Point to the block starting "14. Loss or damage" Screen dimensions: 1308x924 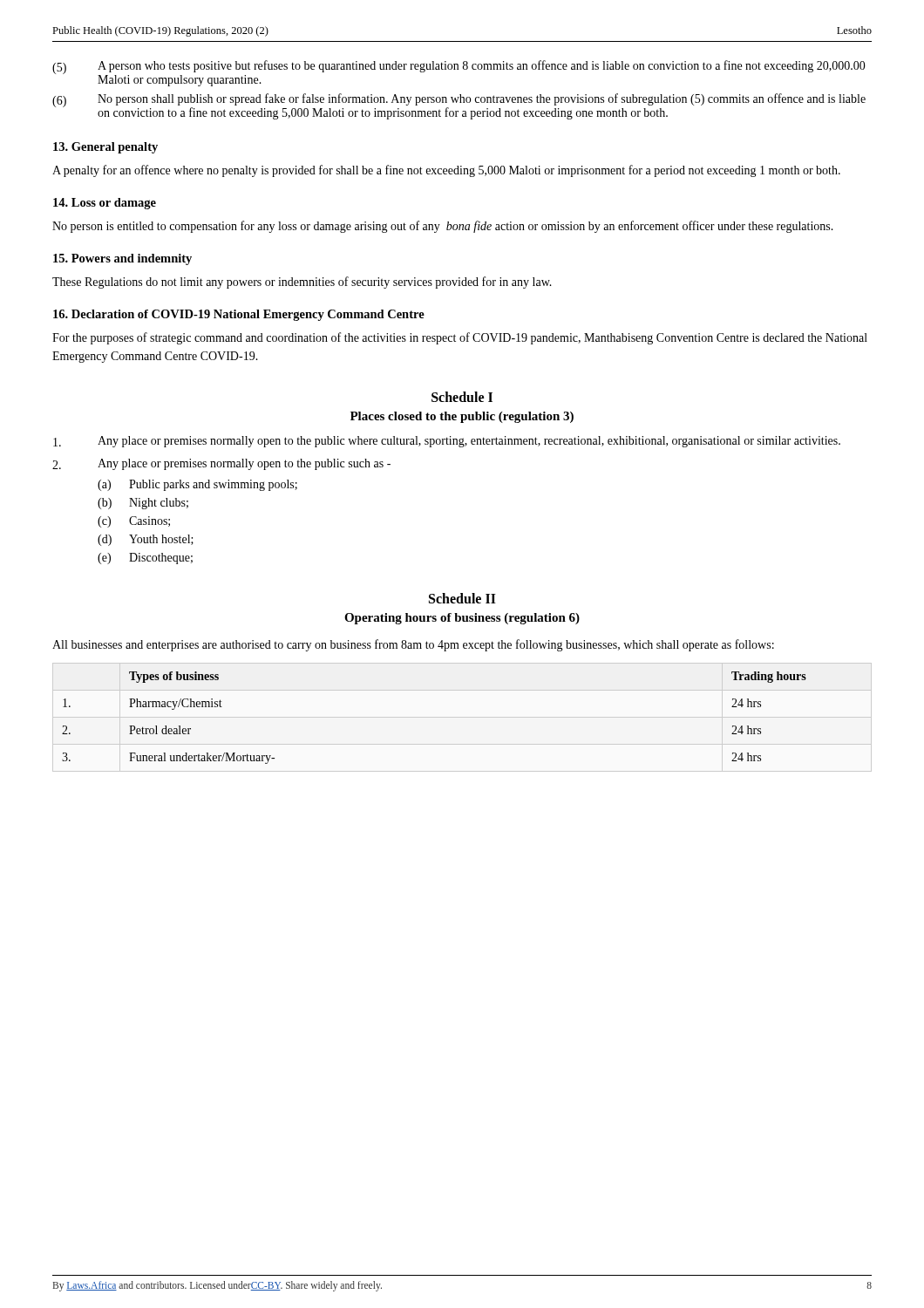104,202
